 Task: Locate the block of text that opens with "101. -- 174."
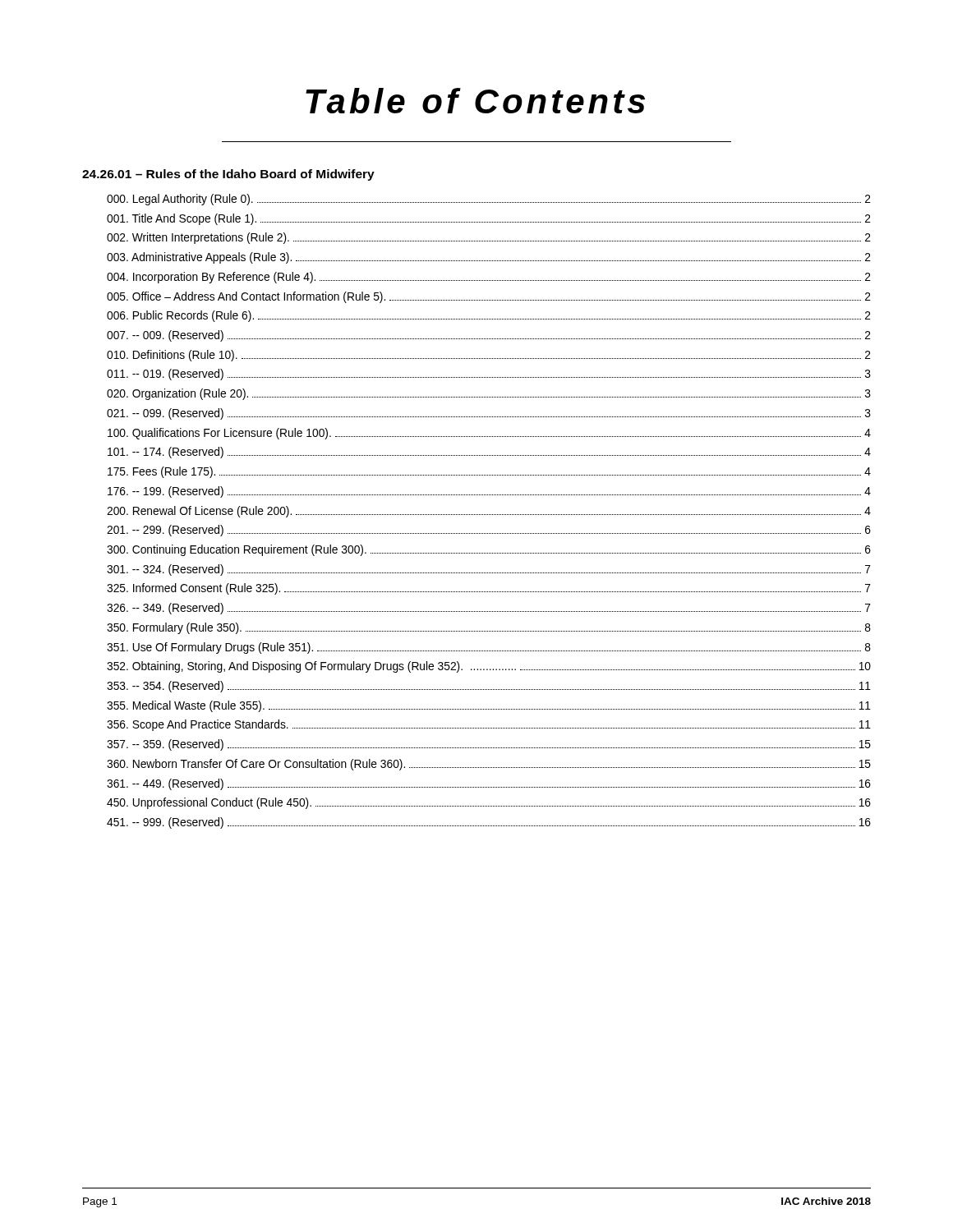pyautogui.click(x=489, y=453)
